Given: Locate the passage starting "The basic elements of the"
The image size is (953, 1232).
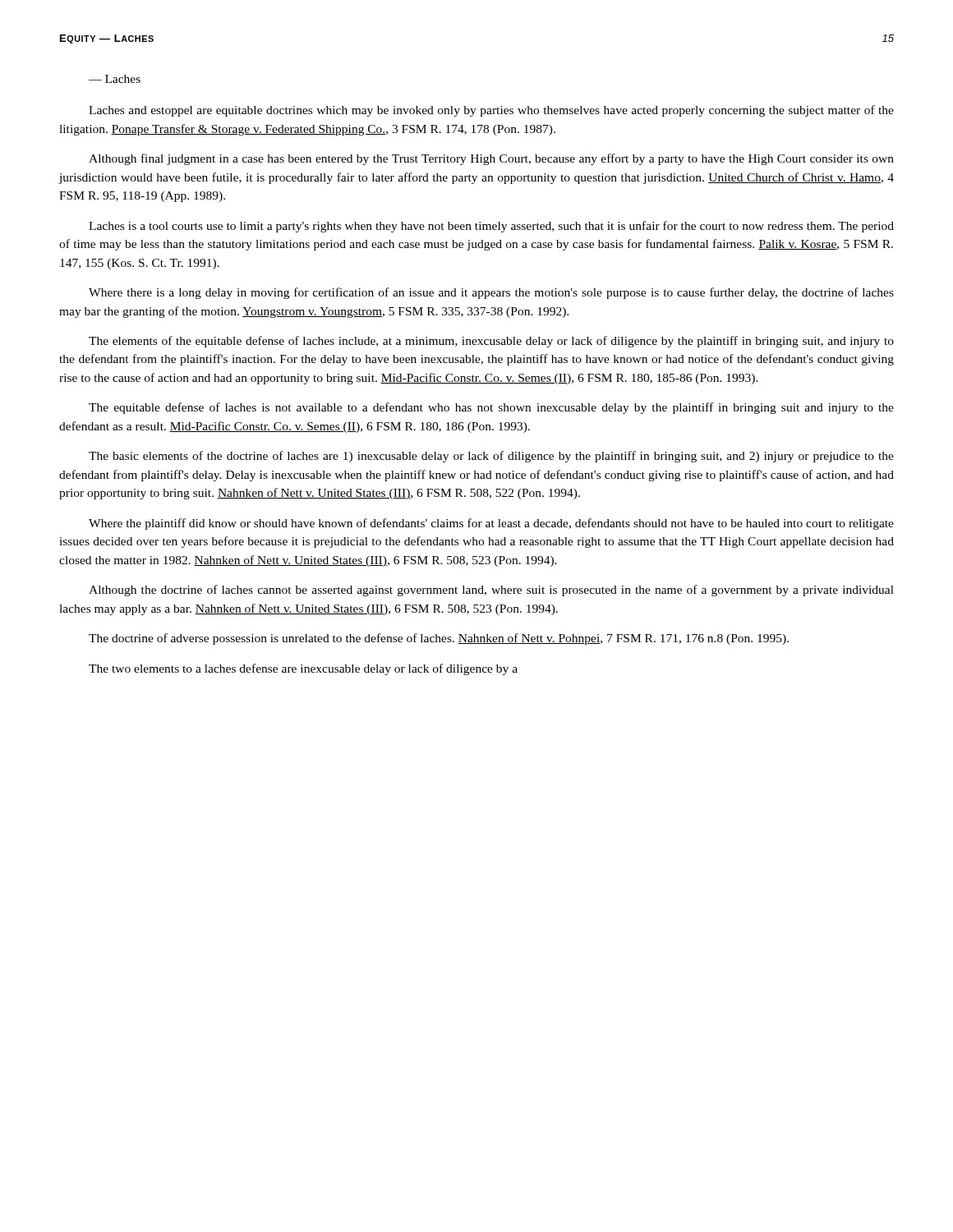Looking at the screenshot, I should pos(476,474).
